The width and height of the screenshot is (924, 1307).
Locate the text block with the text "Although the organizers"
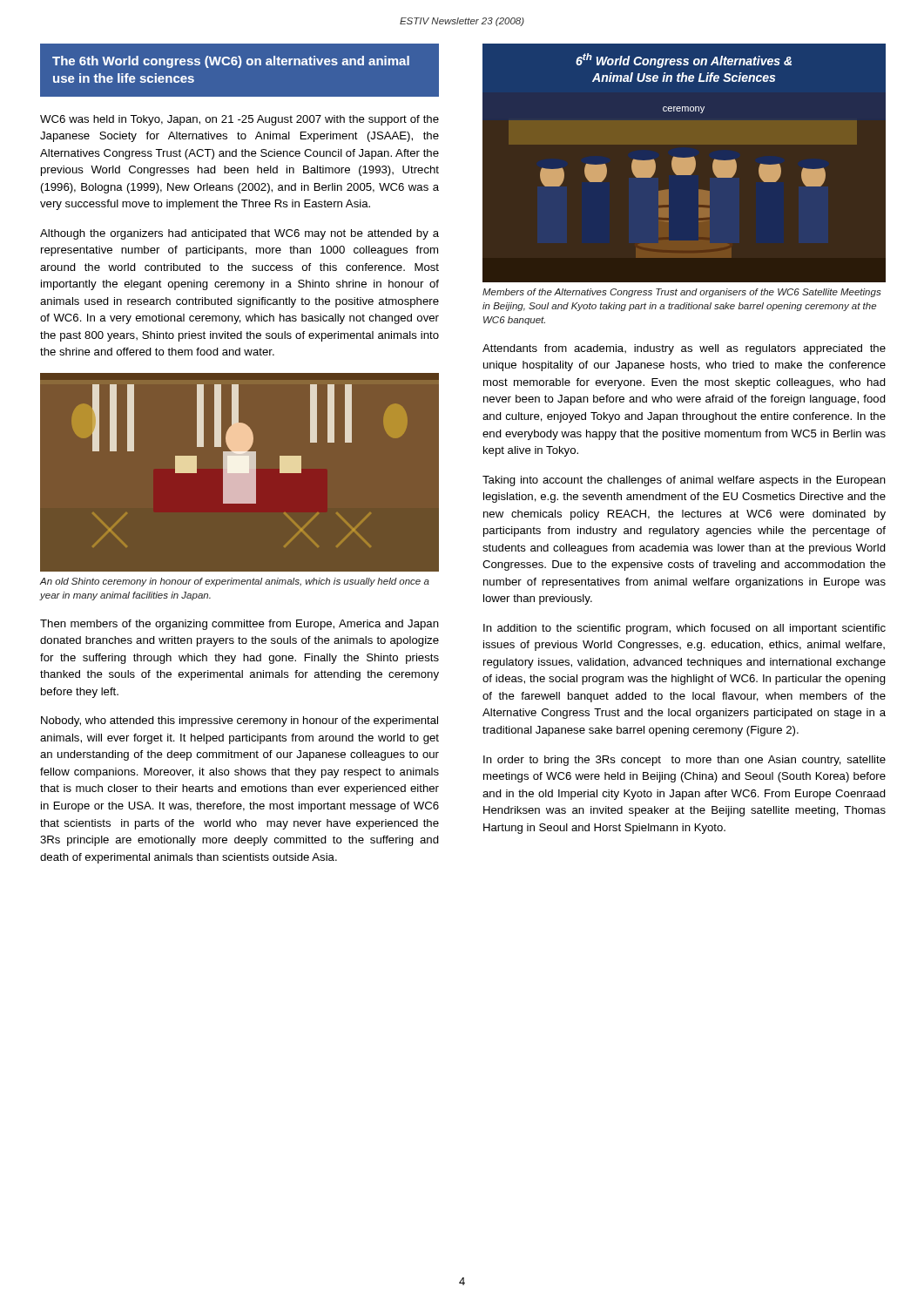(240, 292)
